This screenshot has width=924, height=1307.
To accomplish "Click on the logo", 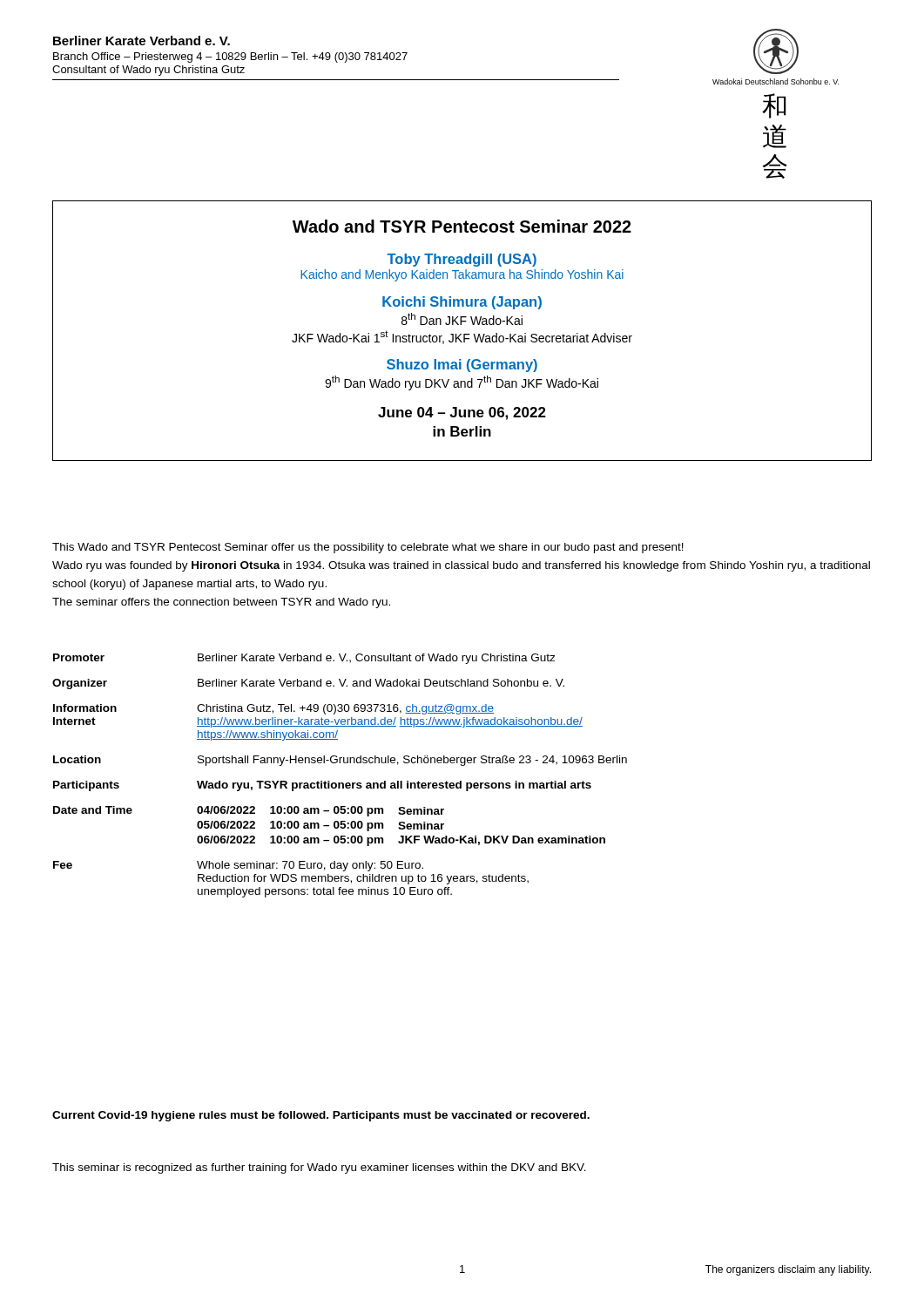I will [x=776, y=105].
